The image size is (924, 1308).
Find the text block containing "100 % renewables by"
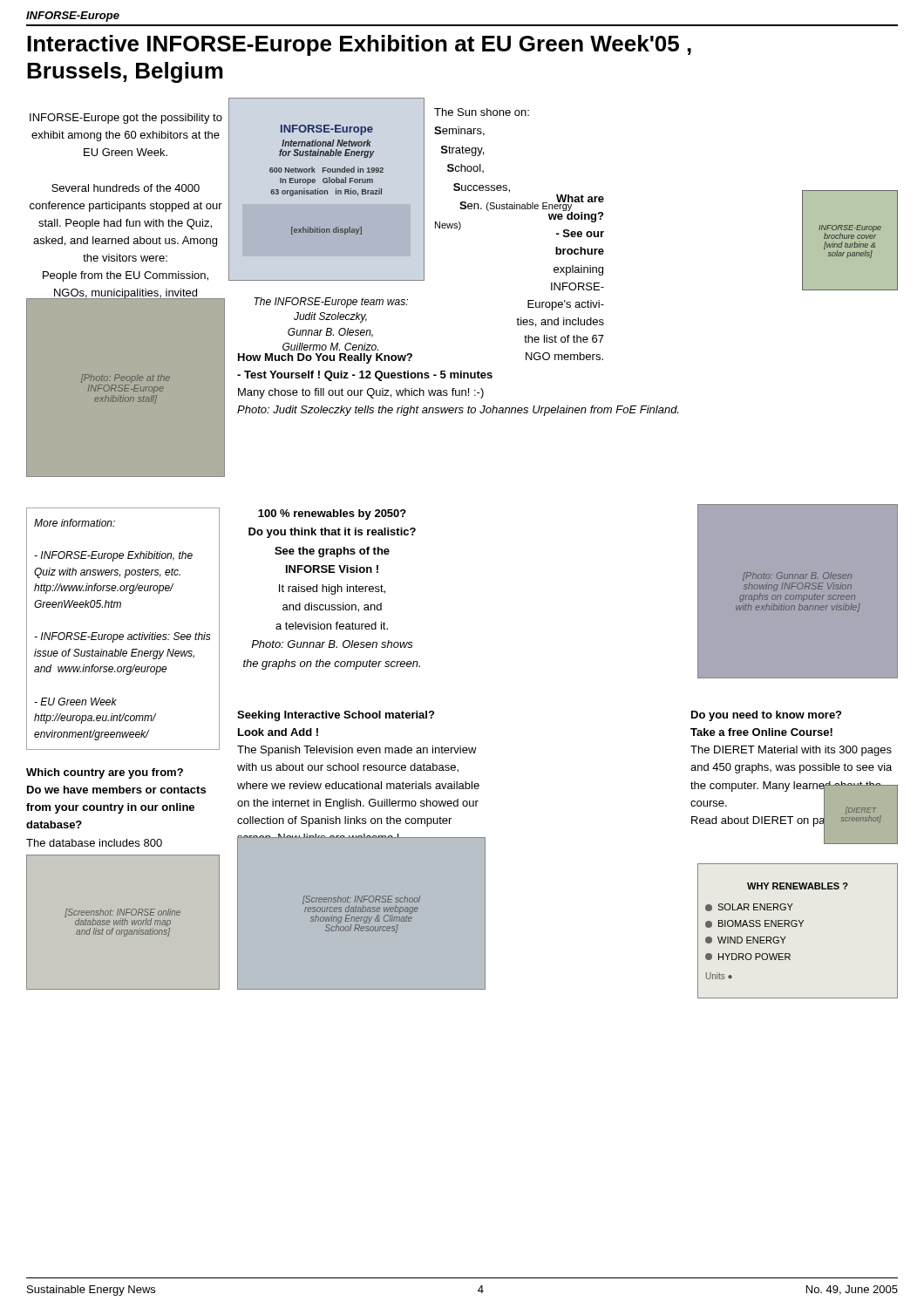(332, 588)
